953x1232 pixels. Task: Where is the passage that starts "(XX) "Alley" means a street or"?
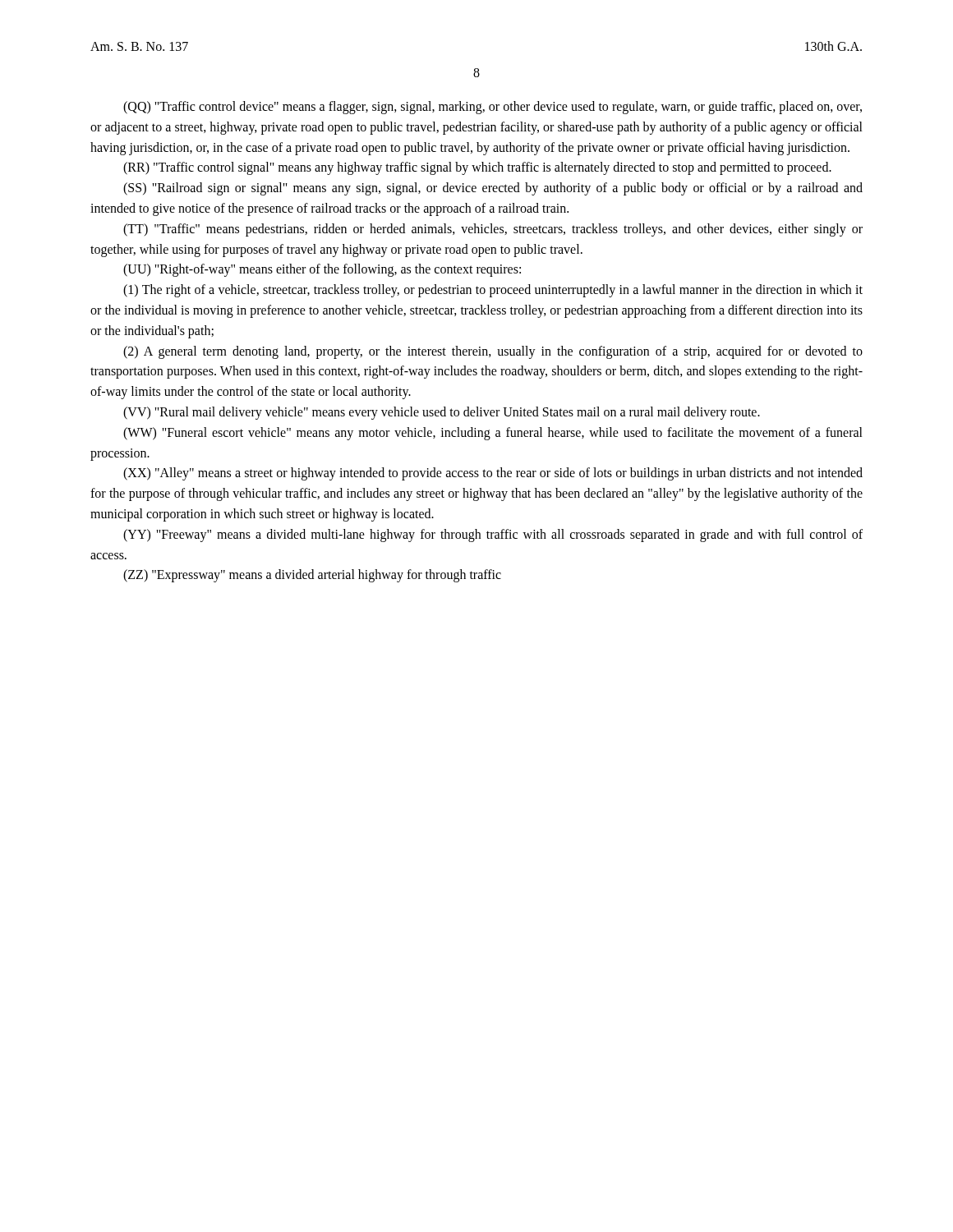coord(476,494)
